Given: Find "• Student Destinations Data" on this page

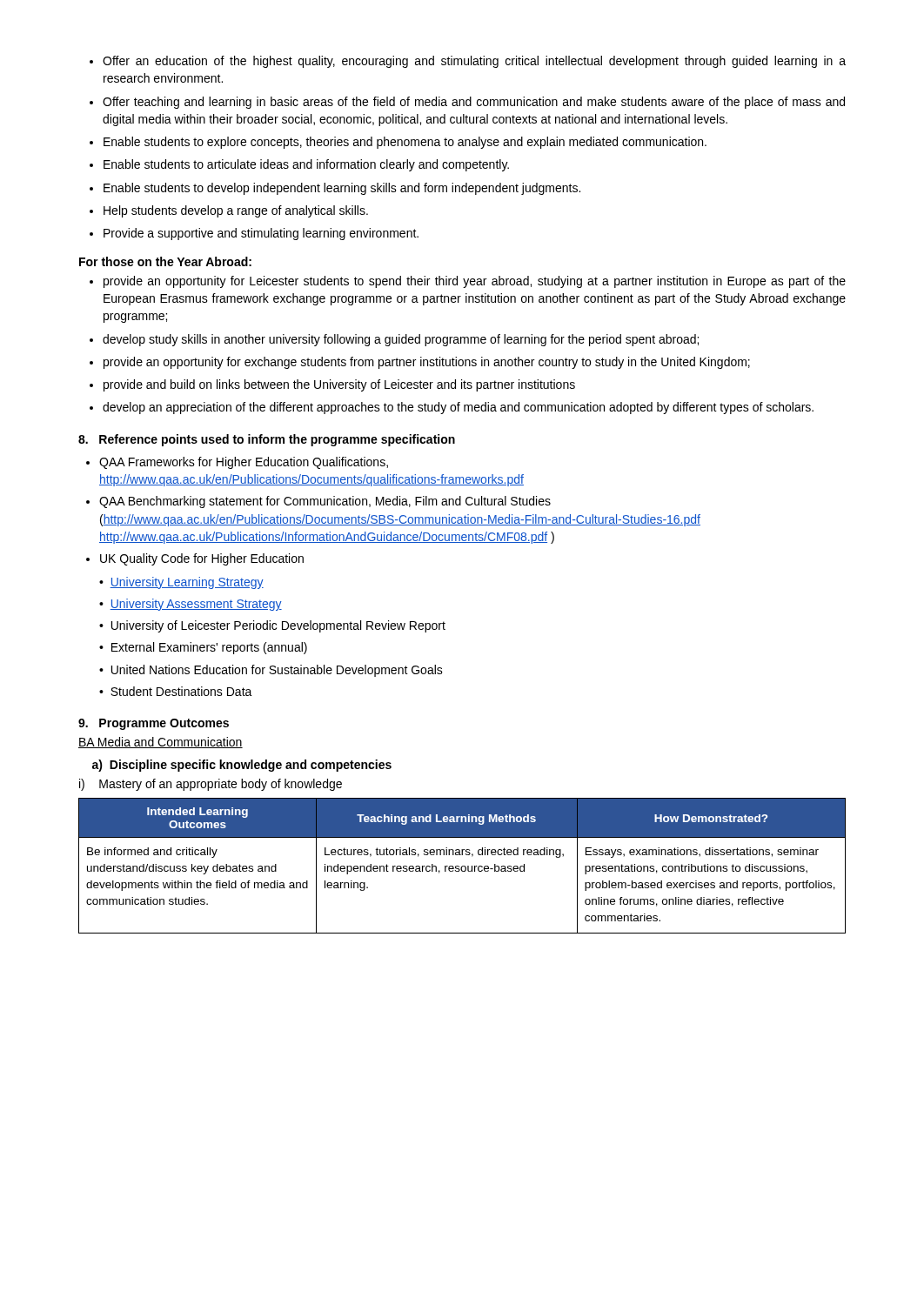Looking at the screenshot, I should 176,691.
